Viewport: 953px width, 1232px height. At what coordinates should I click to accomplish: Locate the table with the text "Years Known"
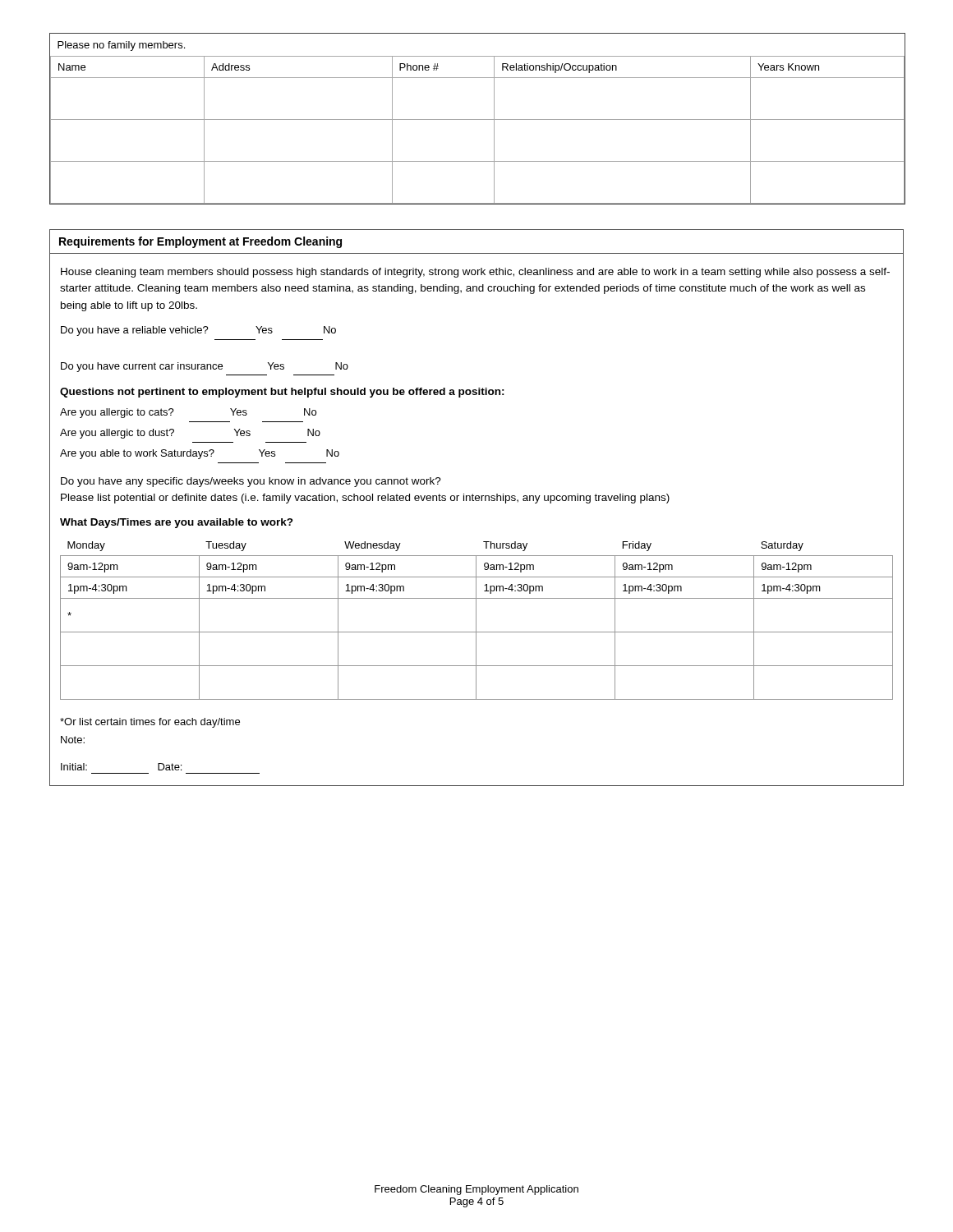[x=477, y=119]
